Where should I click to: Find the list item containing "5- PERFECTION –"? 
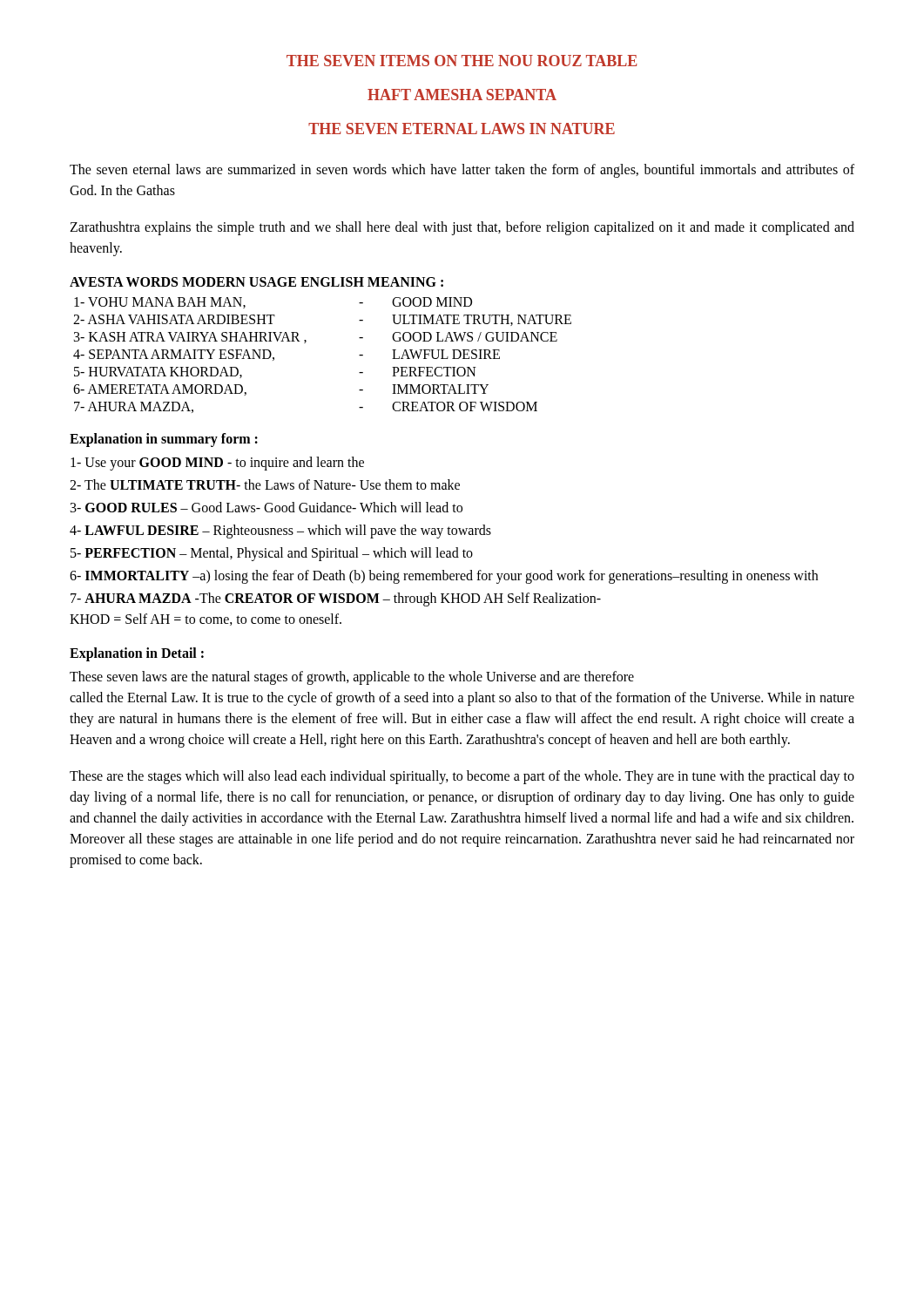click(271, 553)
